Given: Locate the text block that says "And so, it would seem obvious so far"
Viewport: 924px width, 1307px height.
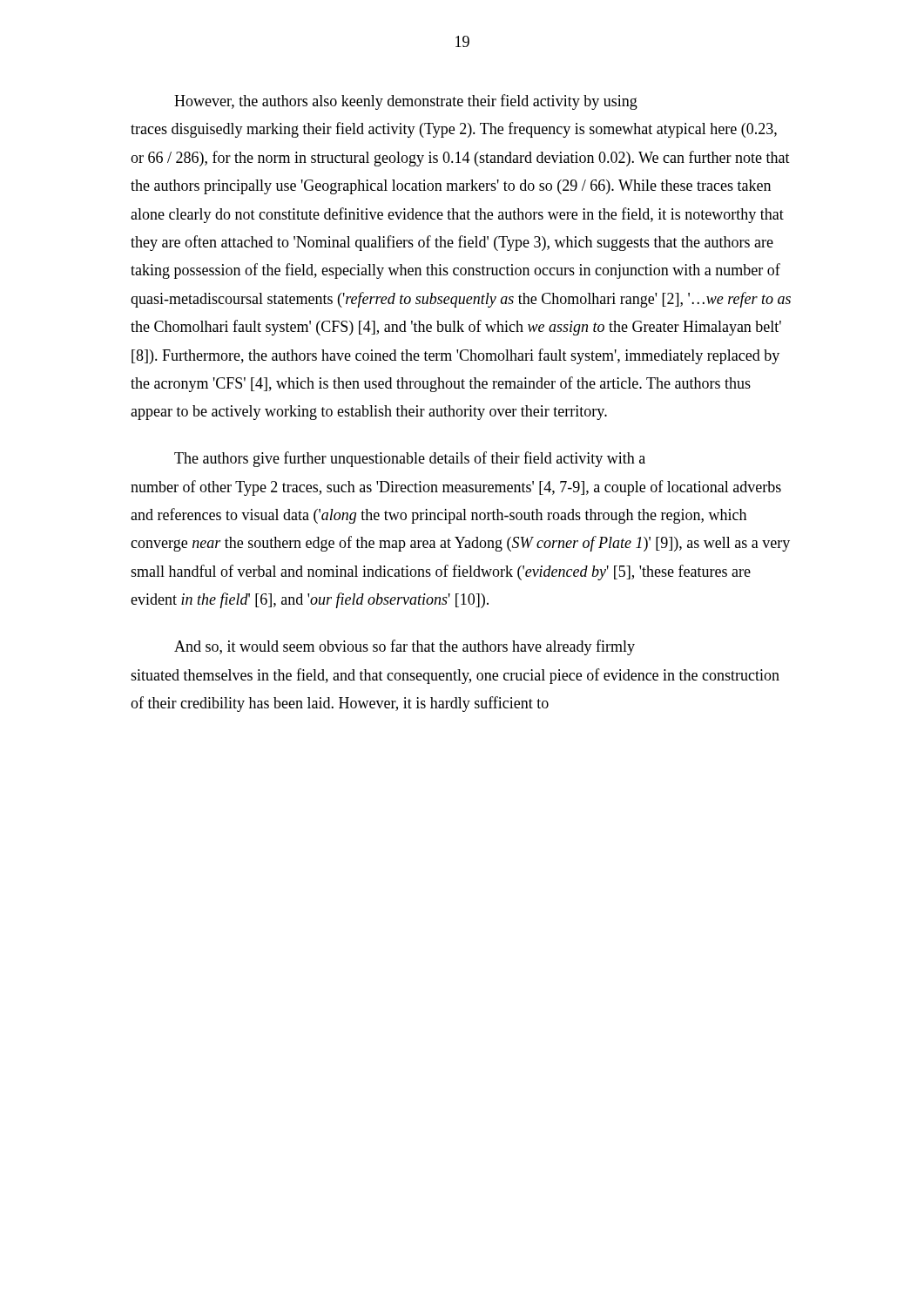Looking at the screenshot, I should pyautogui.click(x=462, y=672).
